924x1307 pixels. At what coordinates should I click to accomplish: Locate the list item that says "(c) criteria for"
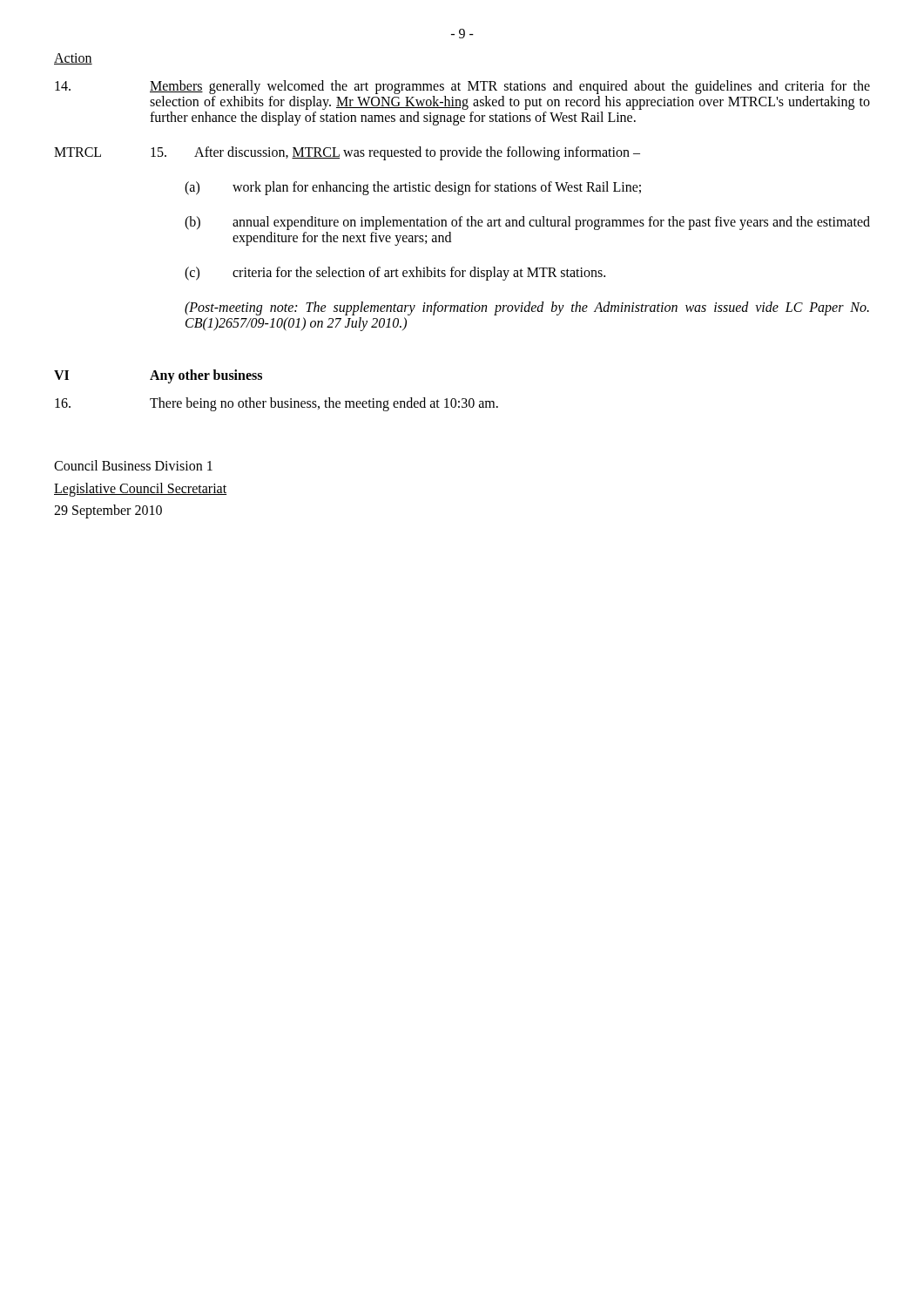[527, 273]
